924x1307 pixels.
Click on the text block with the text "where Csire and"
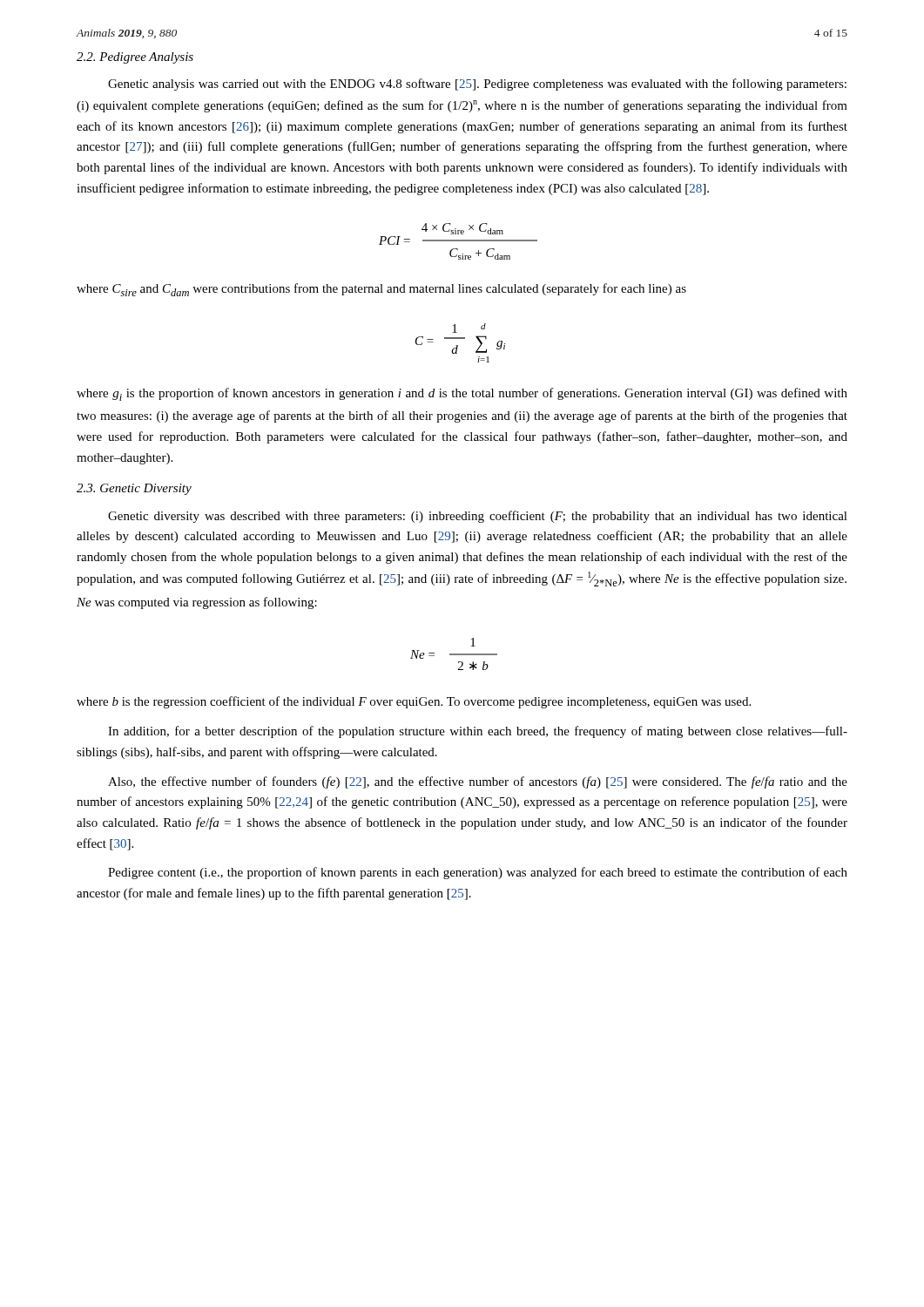[x=462, y=290]
